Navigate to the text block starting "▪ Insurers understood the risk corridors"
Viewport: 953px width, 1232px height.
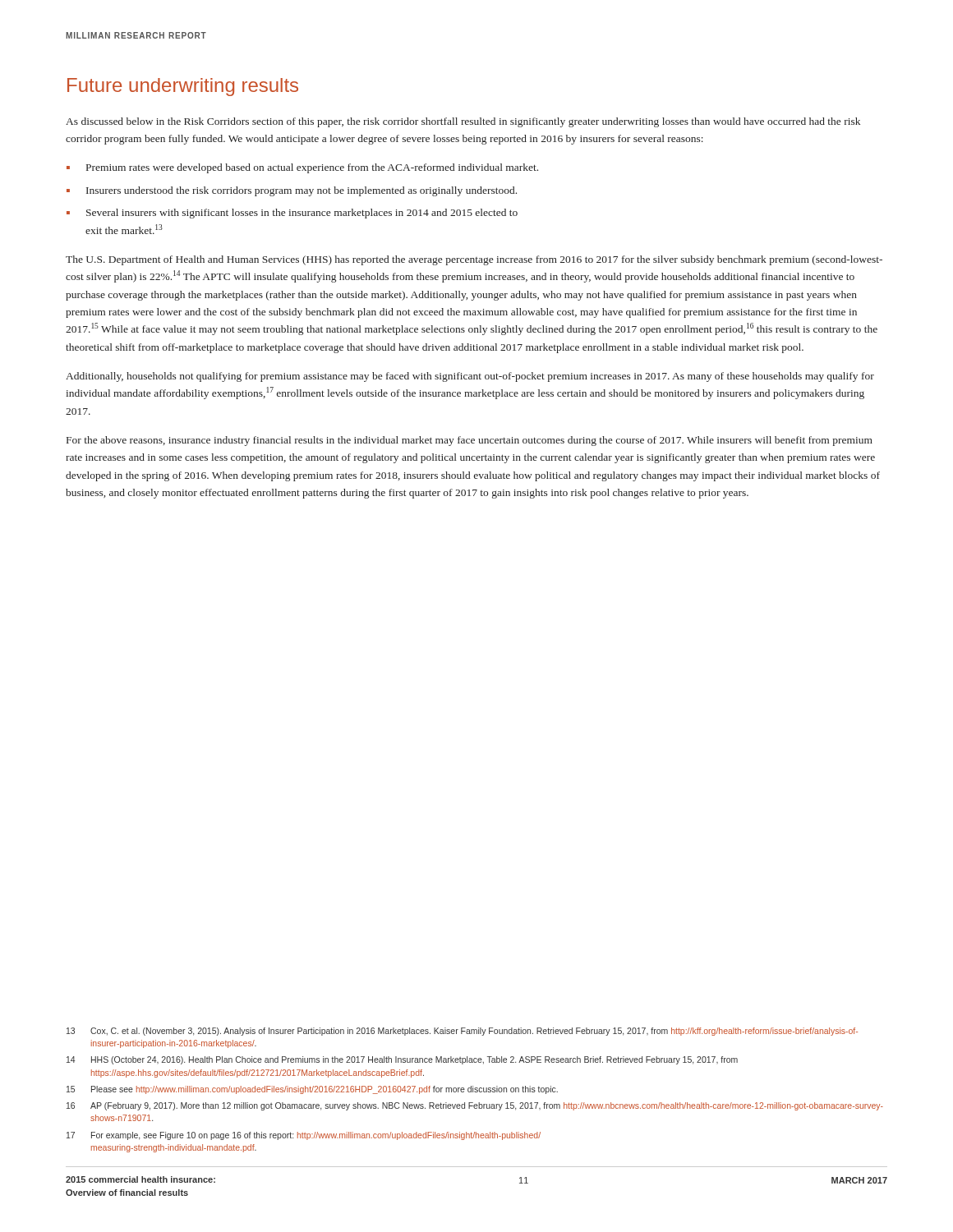pyautogui.click(x=292, y=191)
